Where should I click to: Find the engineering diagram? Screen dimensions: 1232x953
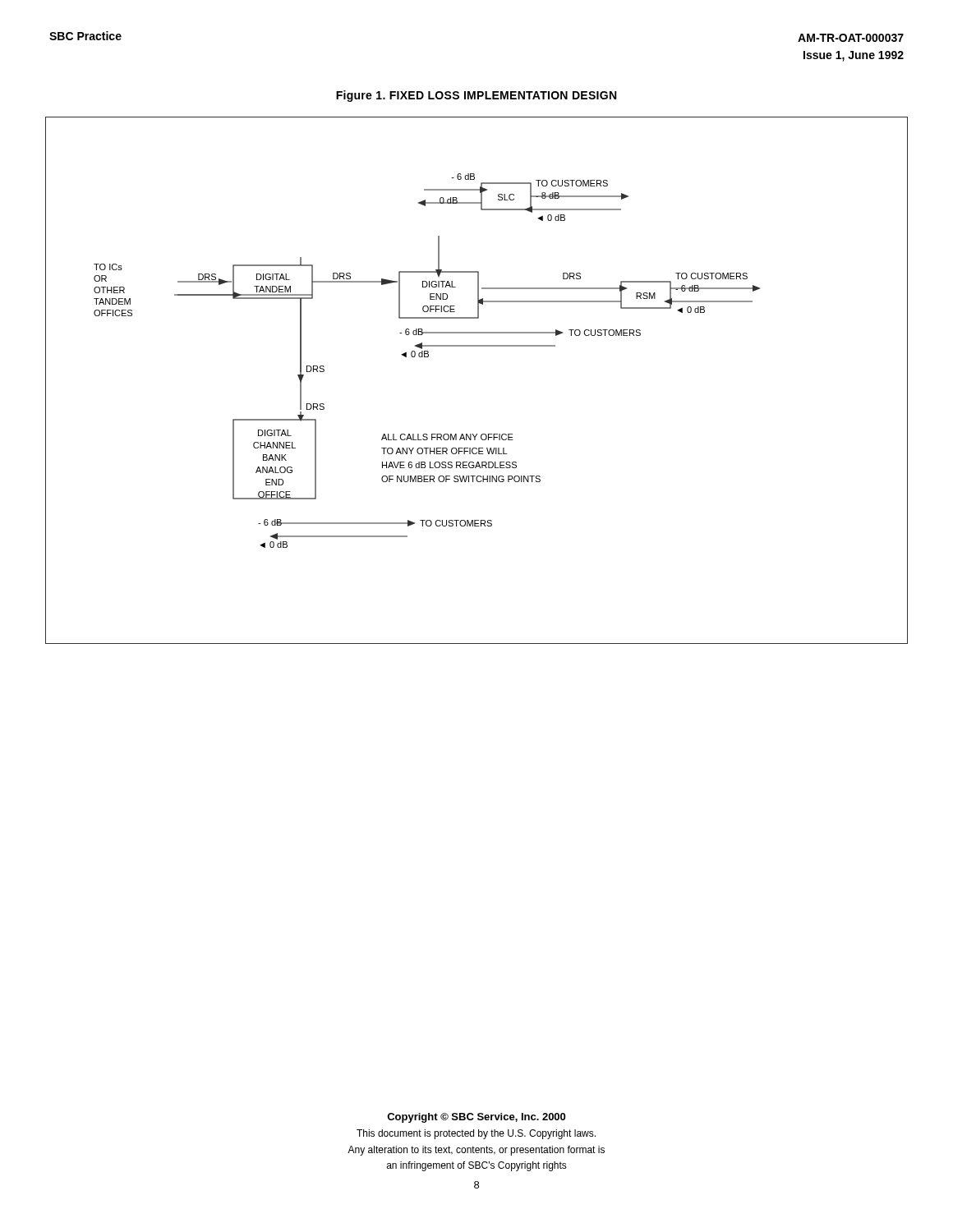click(476, 380)
